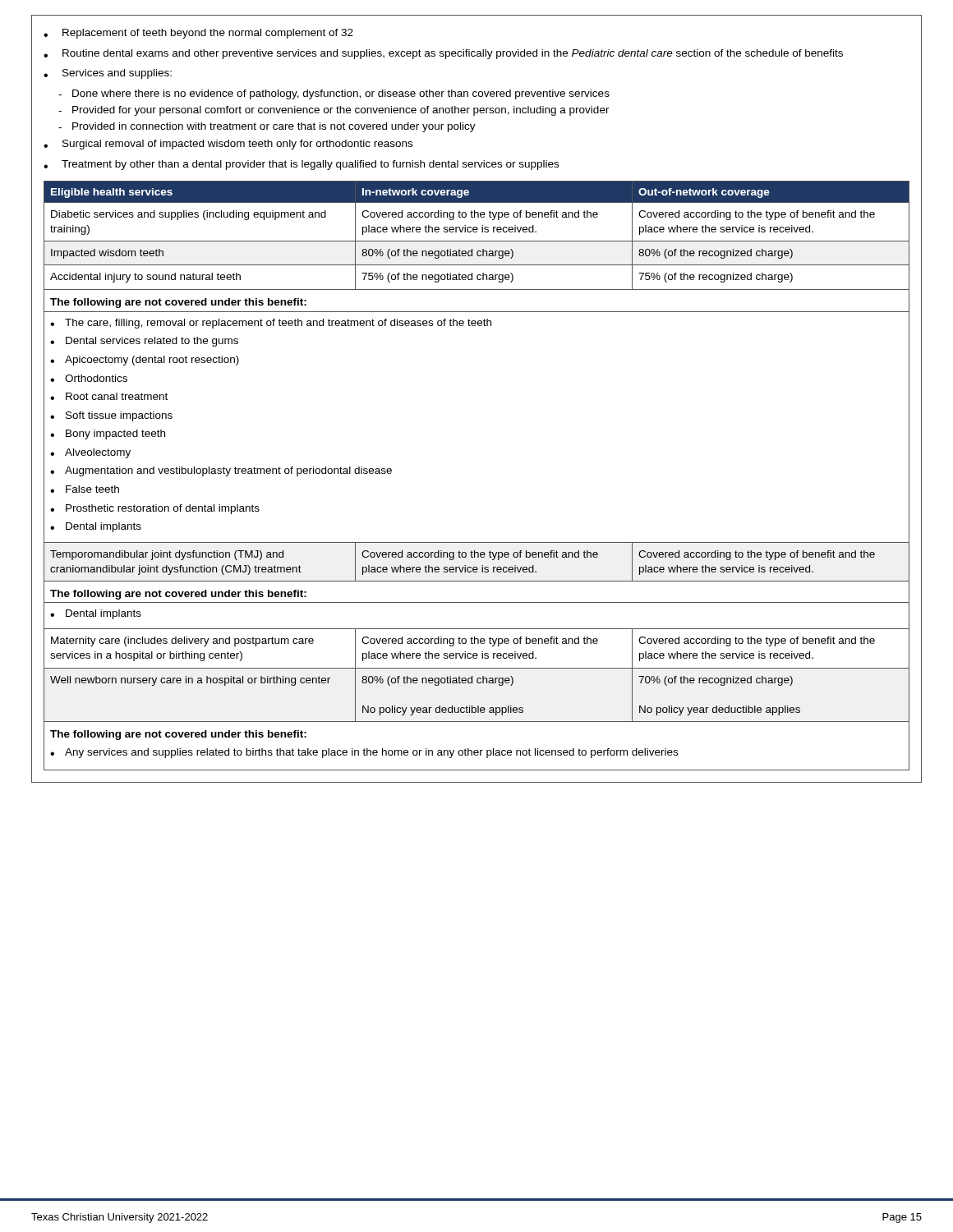Locate the list item that reads "• Surgical removal of impacted"
The width and height of the screenshot is (953, 1232).
point(228,145)
